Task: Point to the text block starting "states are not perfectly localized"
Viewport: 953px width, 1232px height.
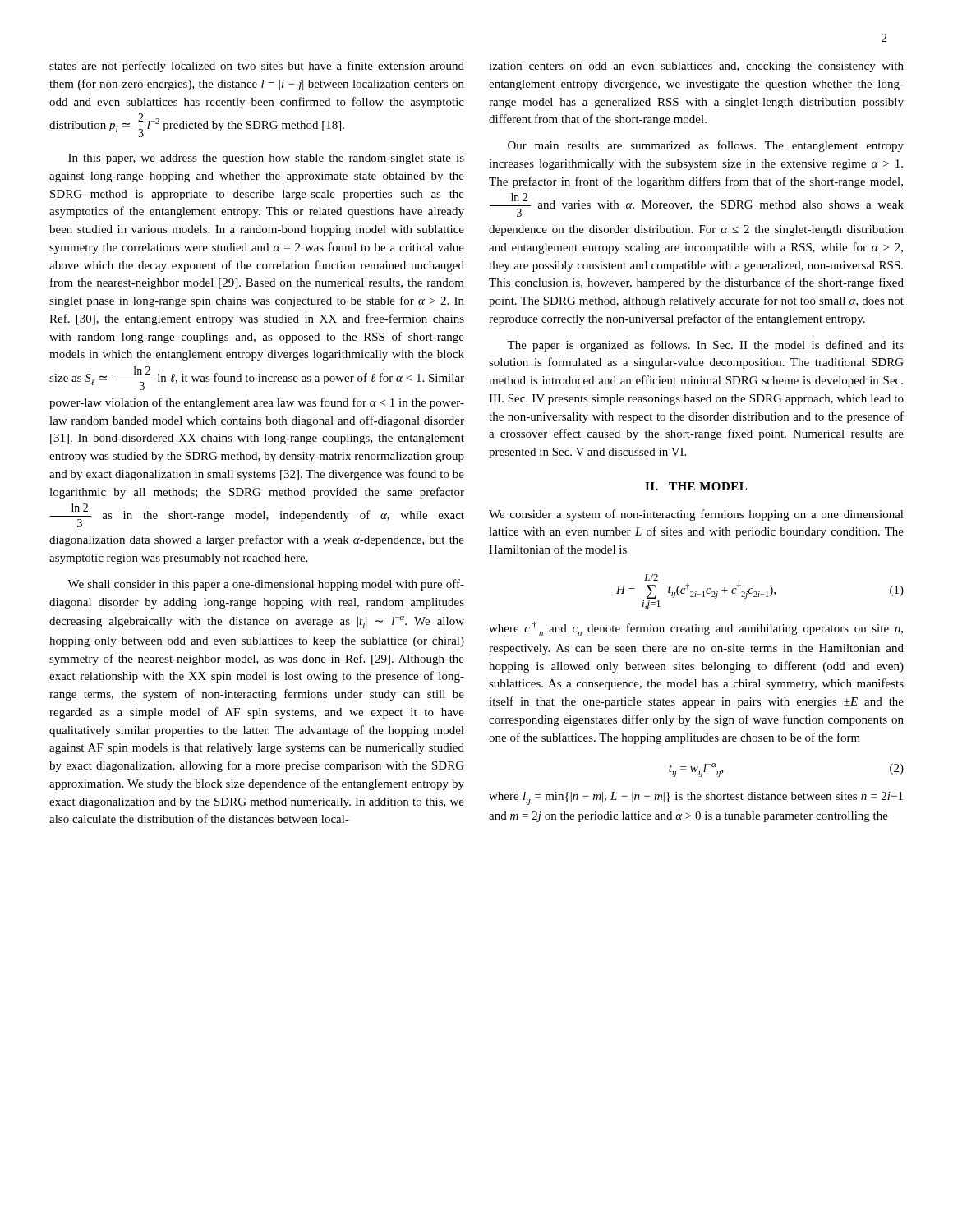Action: point(257,443)
